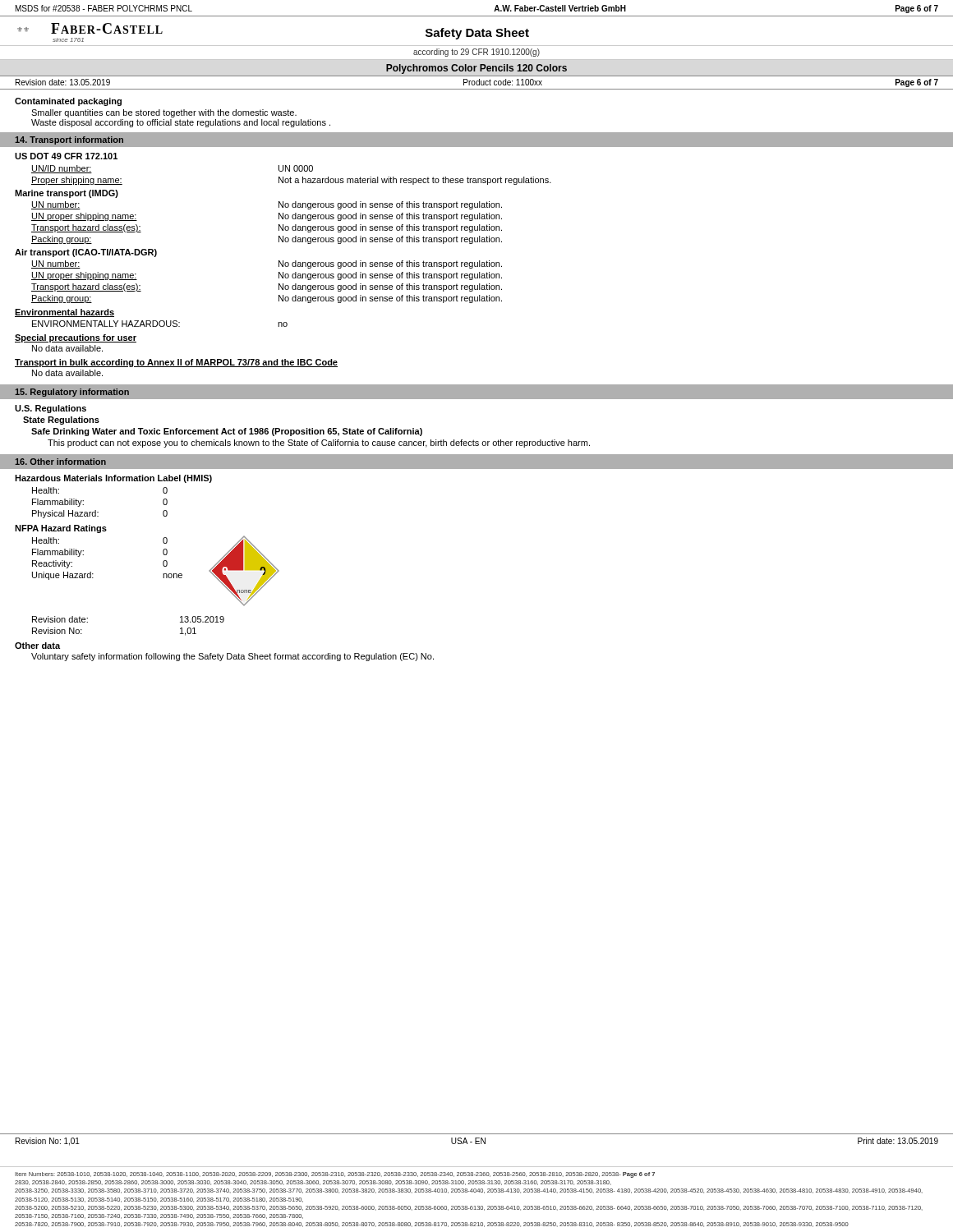Screen dimensions: 1232x953
Task: Select a infographic
Action: (244, 572)
